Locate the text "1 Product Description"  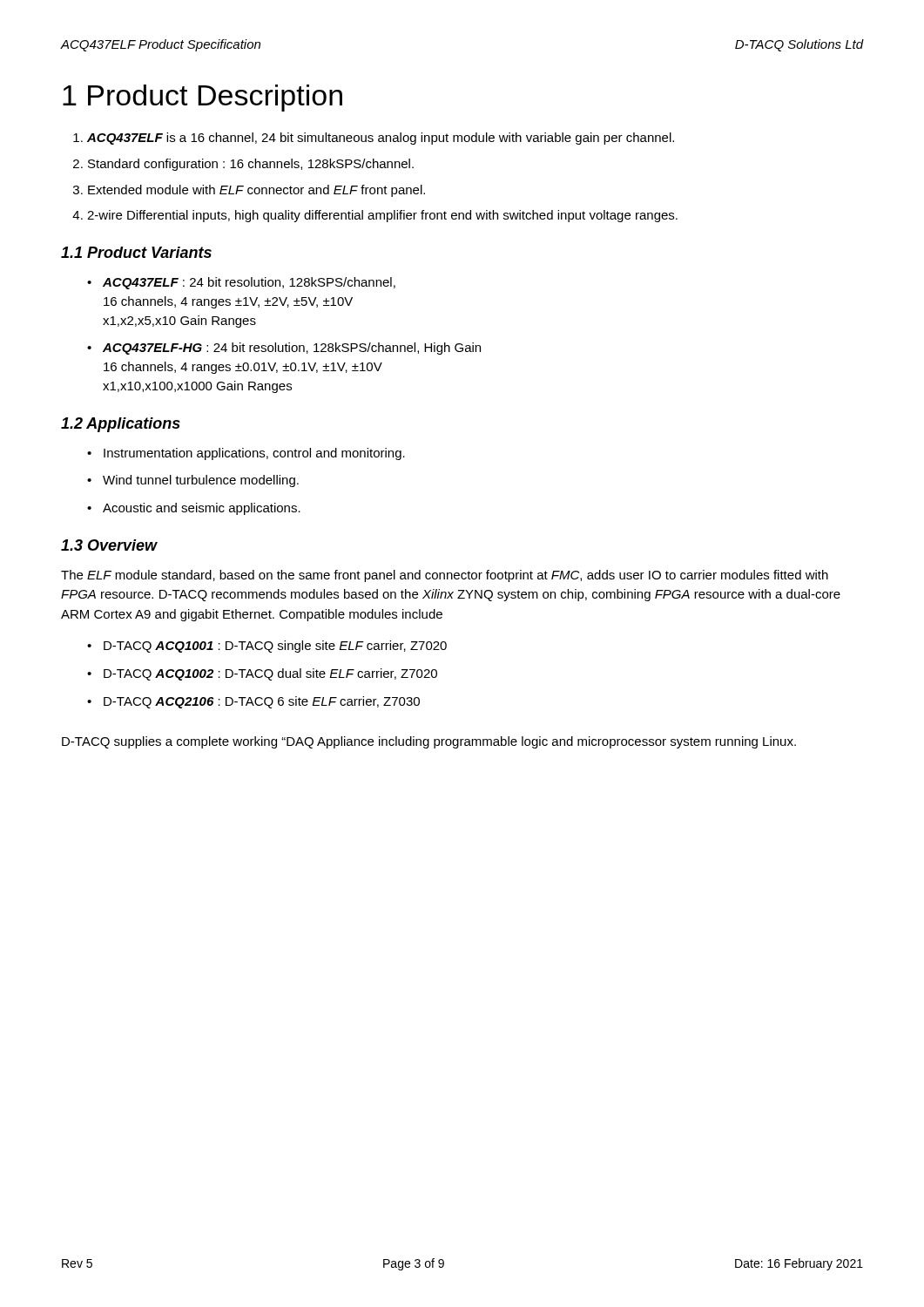point(202,98)
